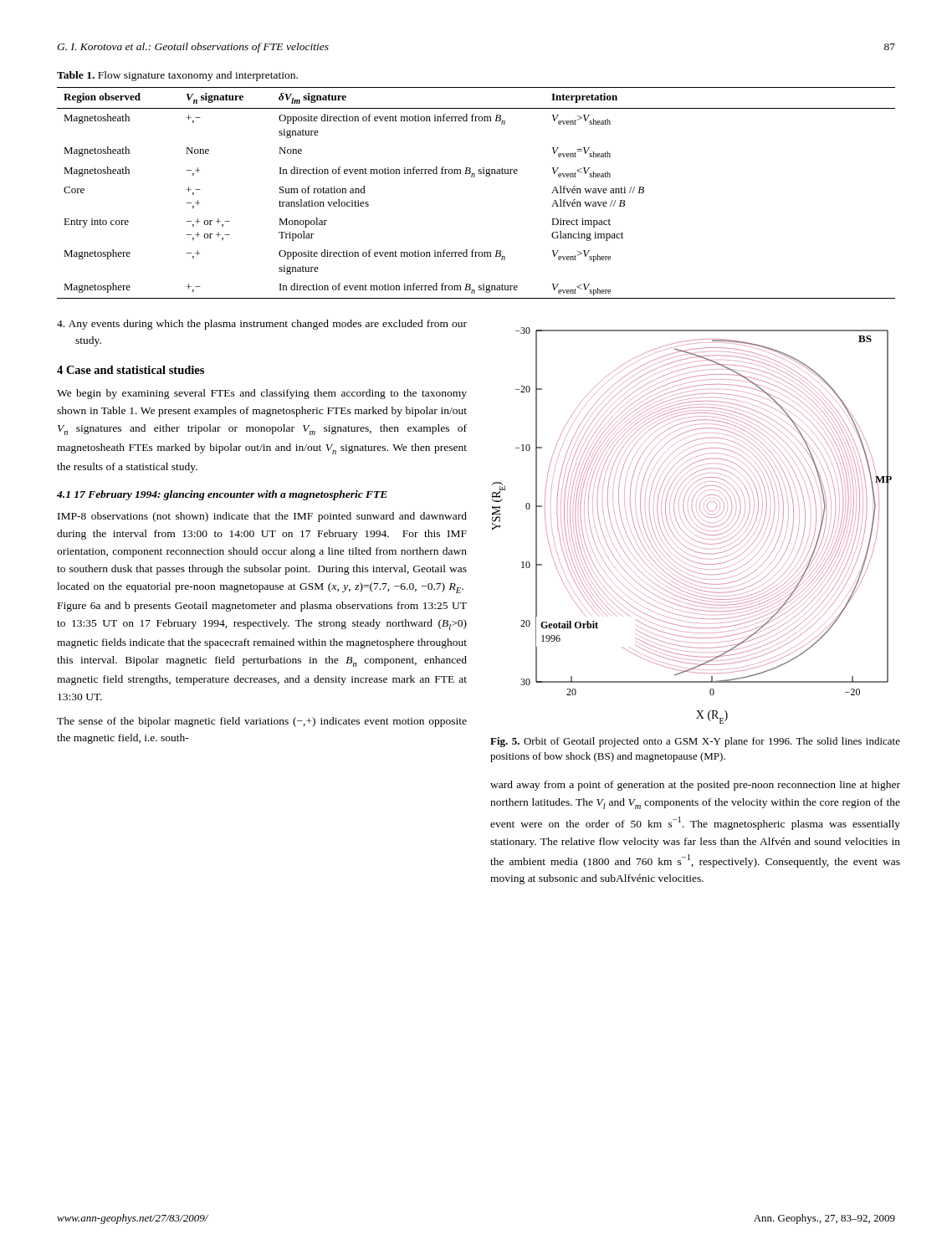
Task: Locate the table with the text "Alfvén wave anti"
Action: pyautogui.click(x=476, y=193)
